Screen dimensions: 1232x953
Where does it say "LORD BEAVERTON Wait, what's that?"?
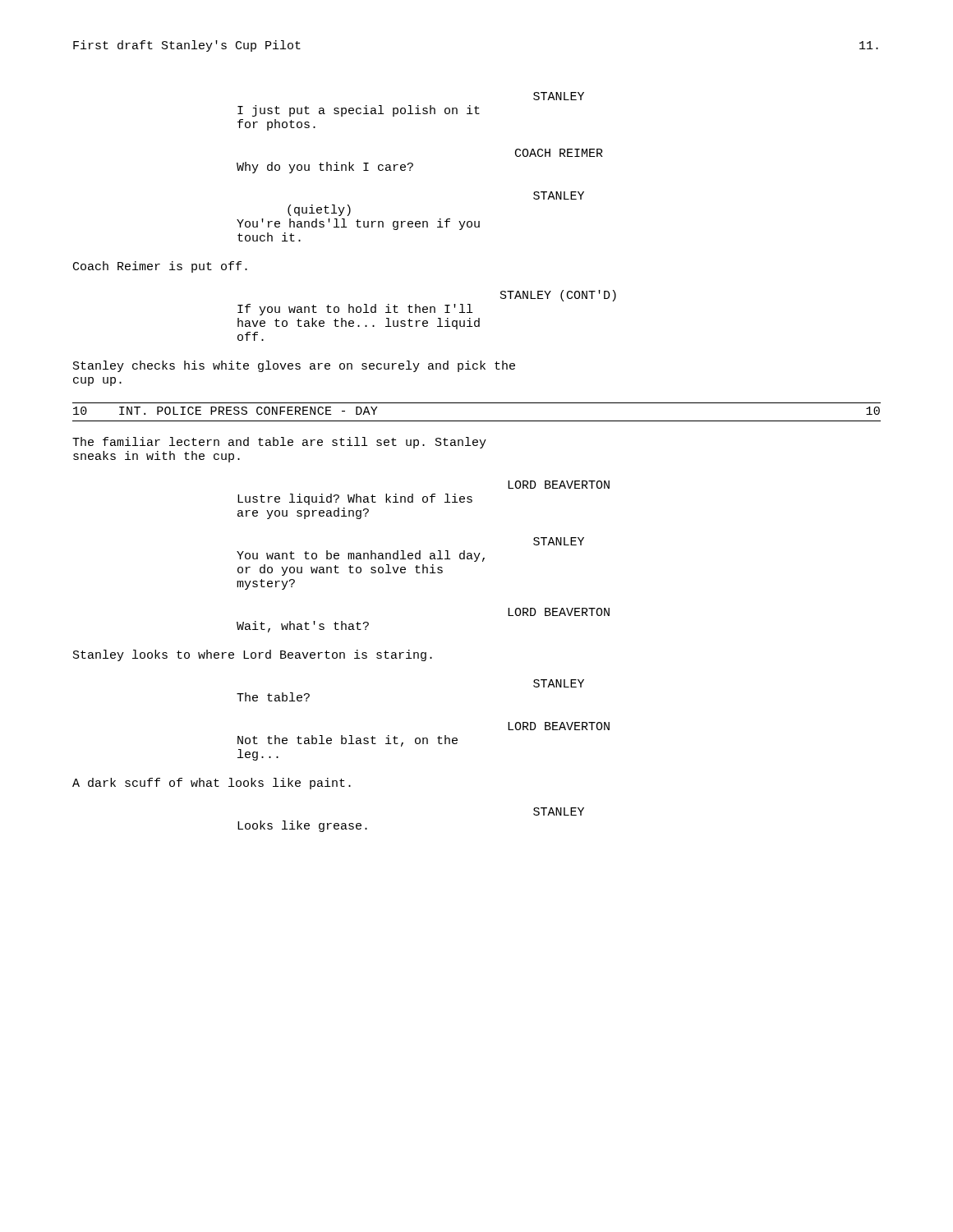559,620
